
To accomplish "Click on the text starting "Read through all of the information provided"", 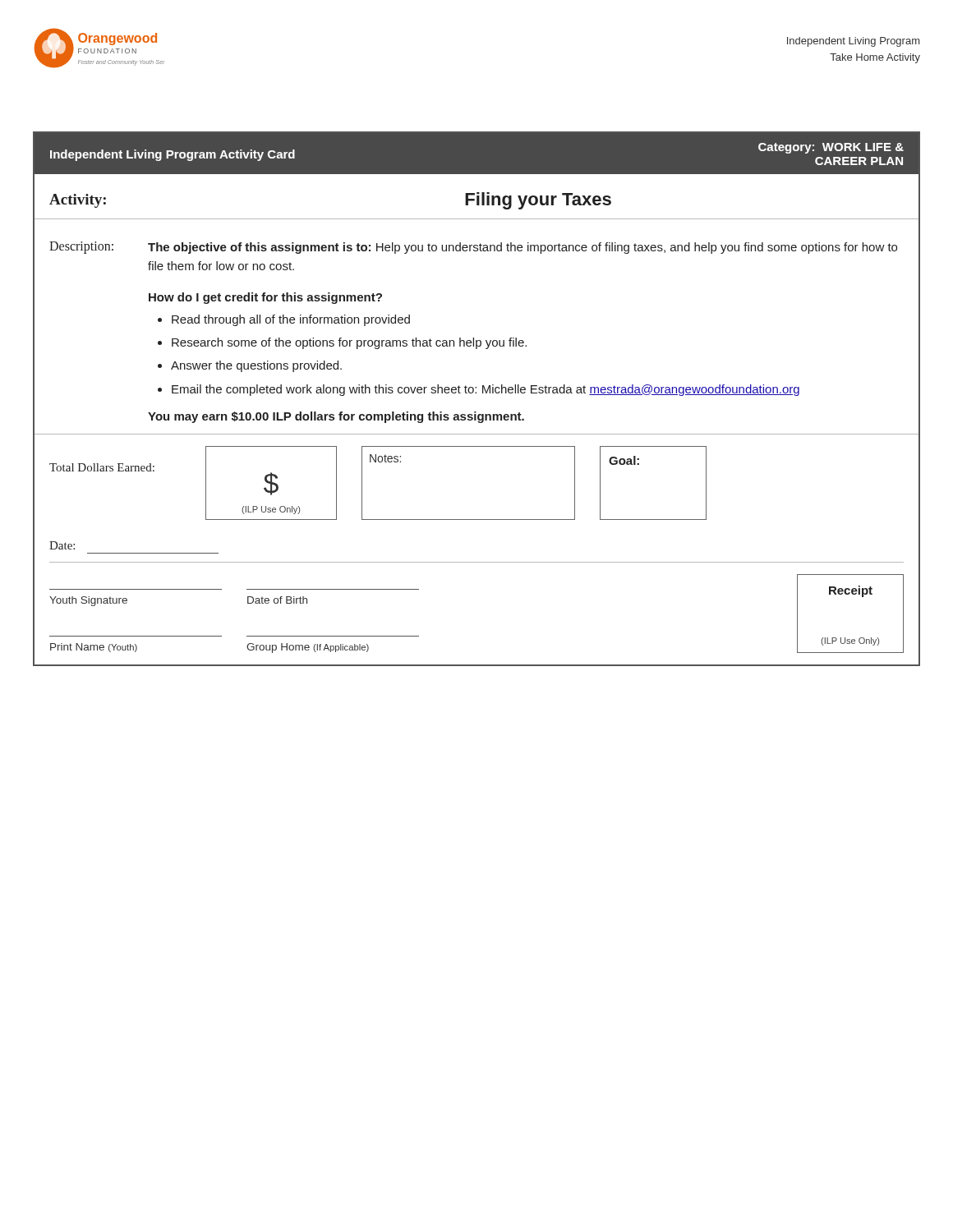I will (291, 319).
